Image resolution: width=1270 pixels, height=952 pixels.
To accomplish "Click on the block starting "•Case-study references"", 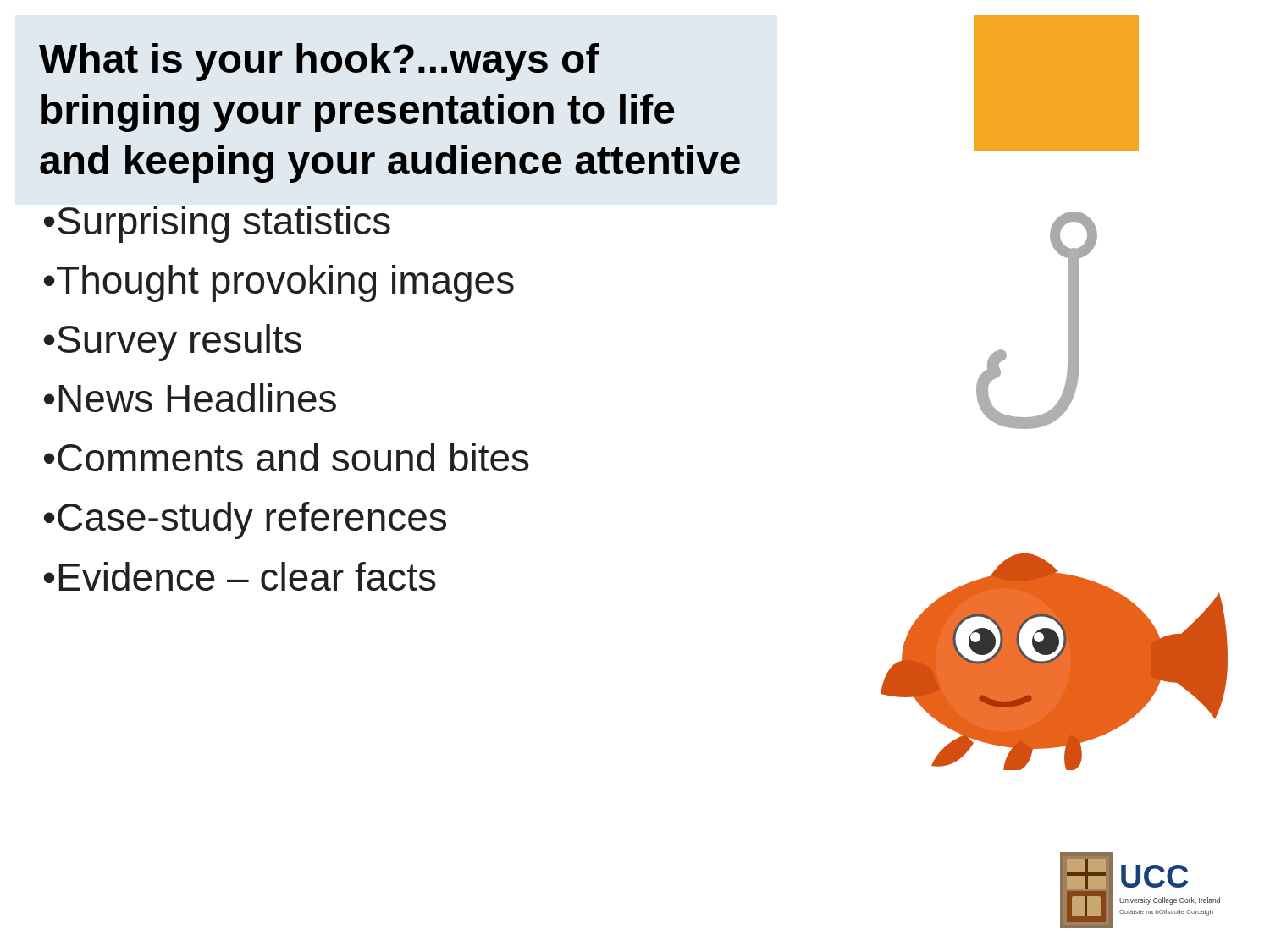I will point(245,517).
